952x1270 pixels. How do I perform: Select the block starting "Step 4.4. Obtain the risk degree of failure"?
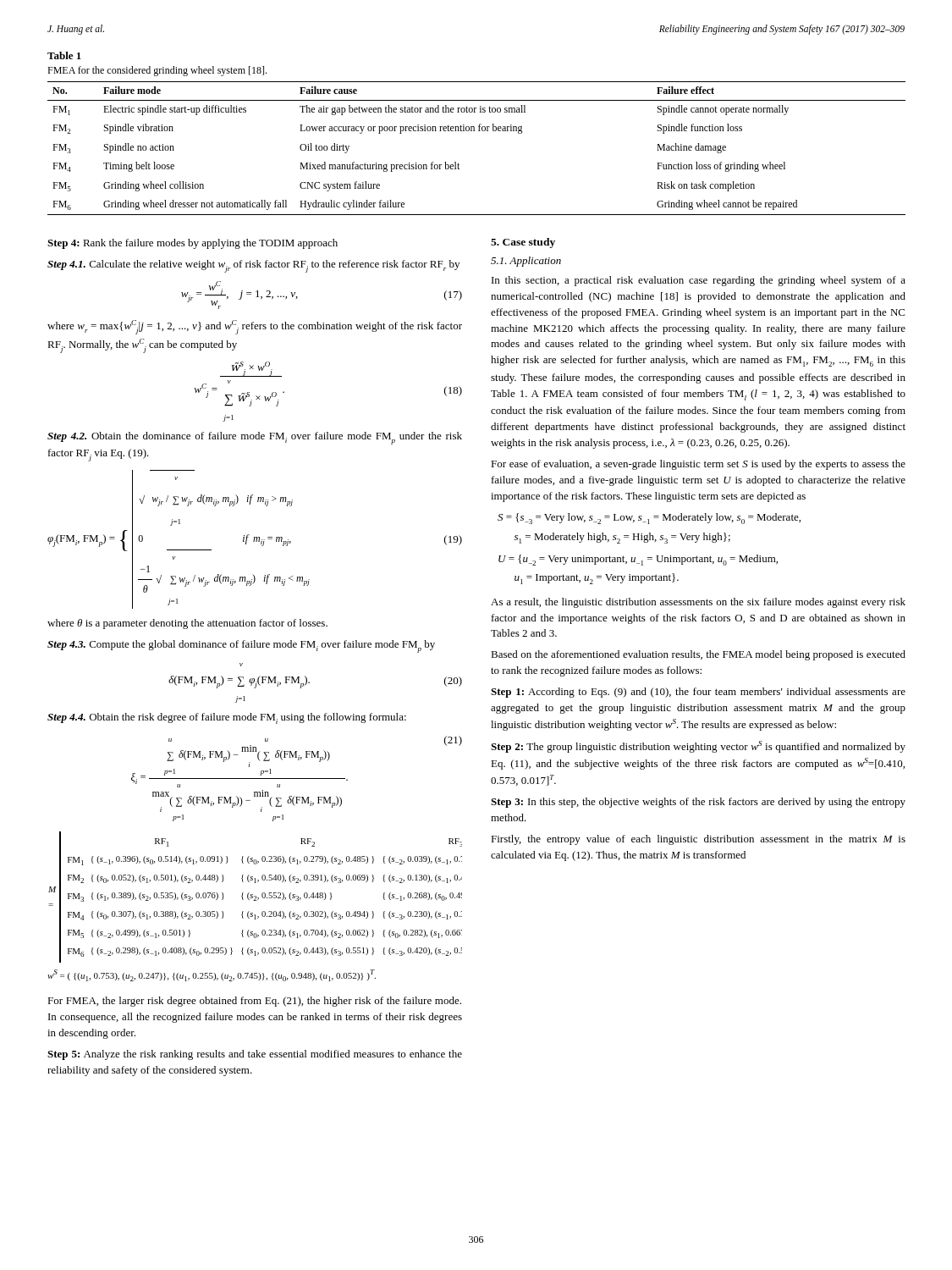click(227, 718)
